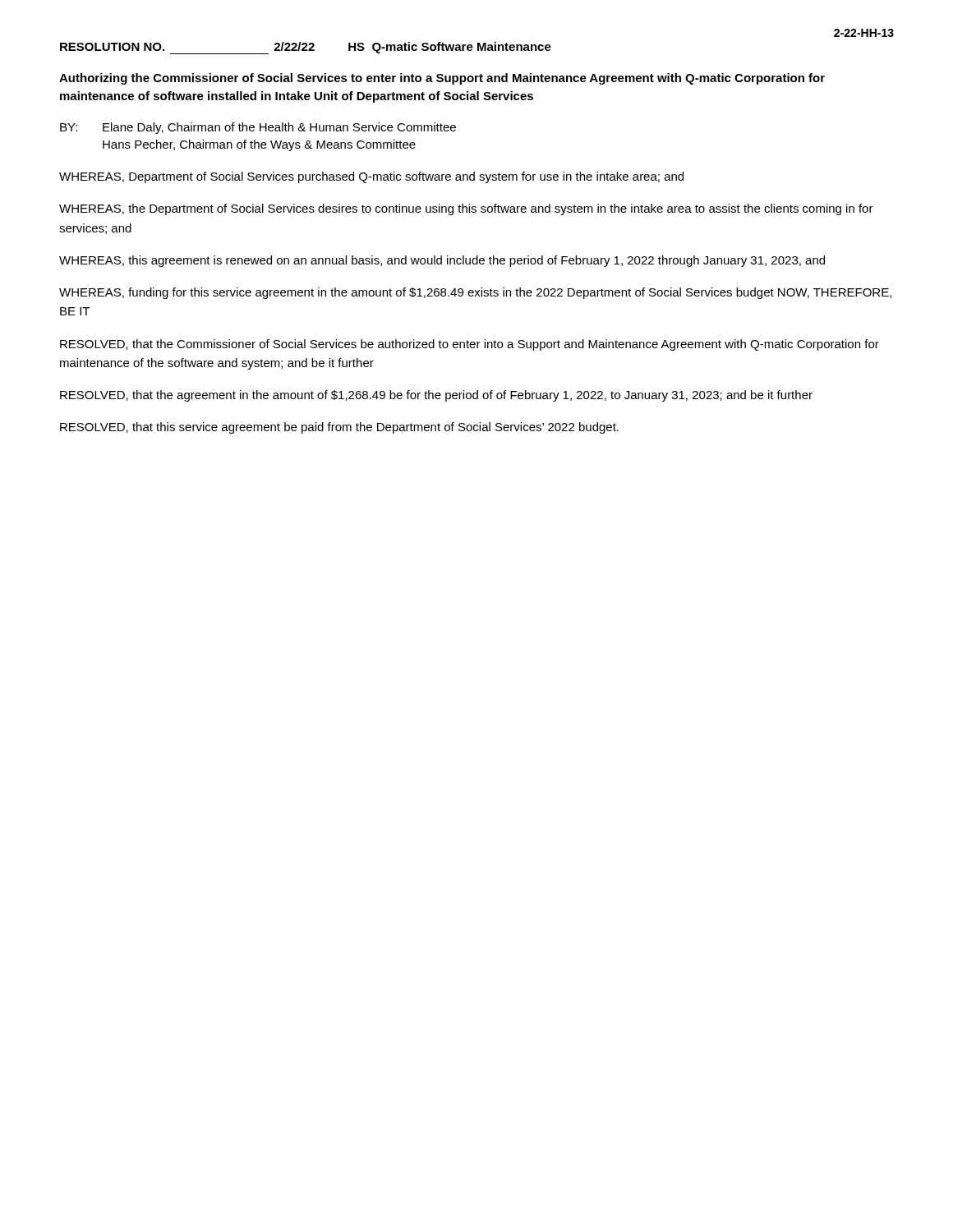The image size is (953, 1232).
Task: Point to the block beginning "WHEREAS, funding for this service"
Action: tap(476, 302)
